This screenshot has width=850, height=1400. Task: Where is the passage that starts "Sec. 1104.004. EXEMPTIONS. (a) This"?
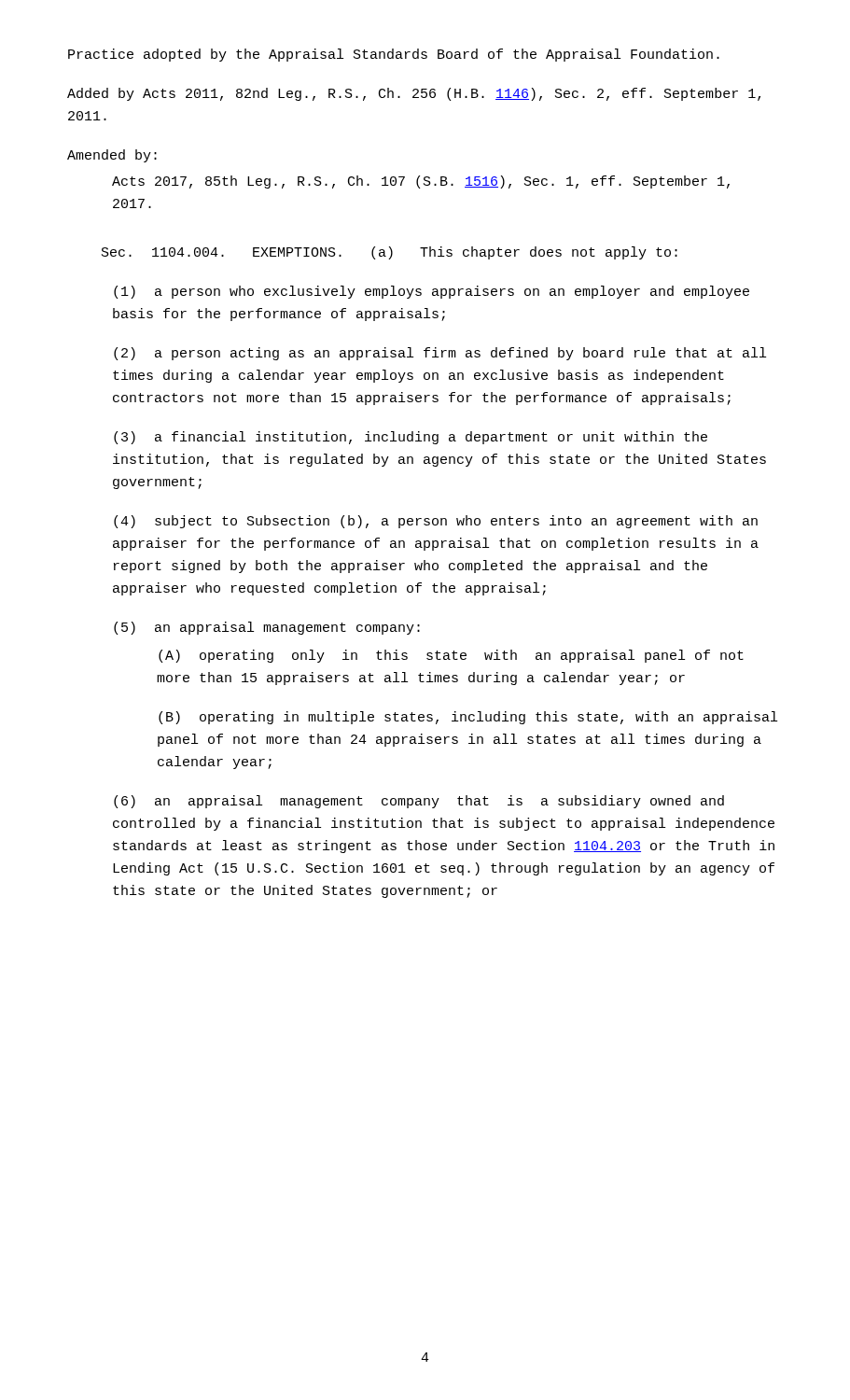click(x=374, y=253)
